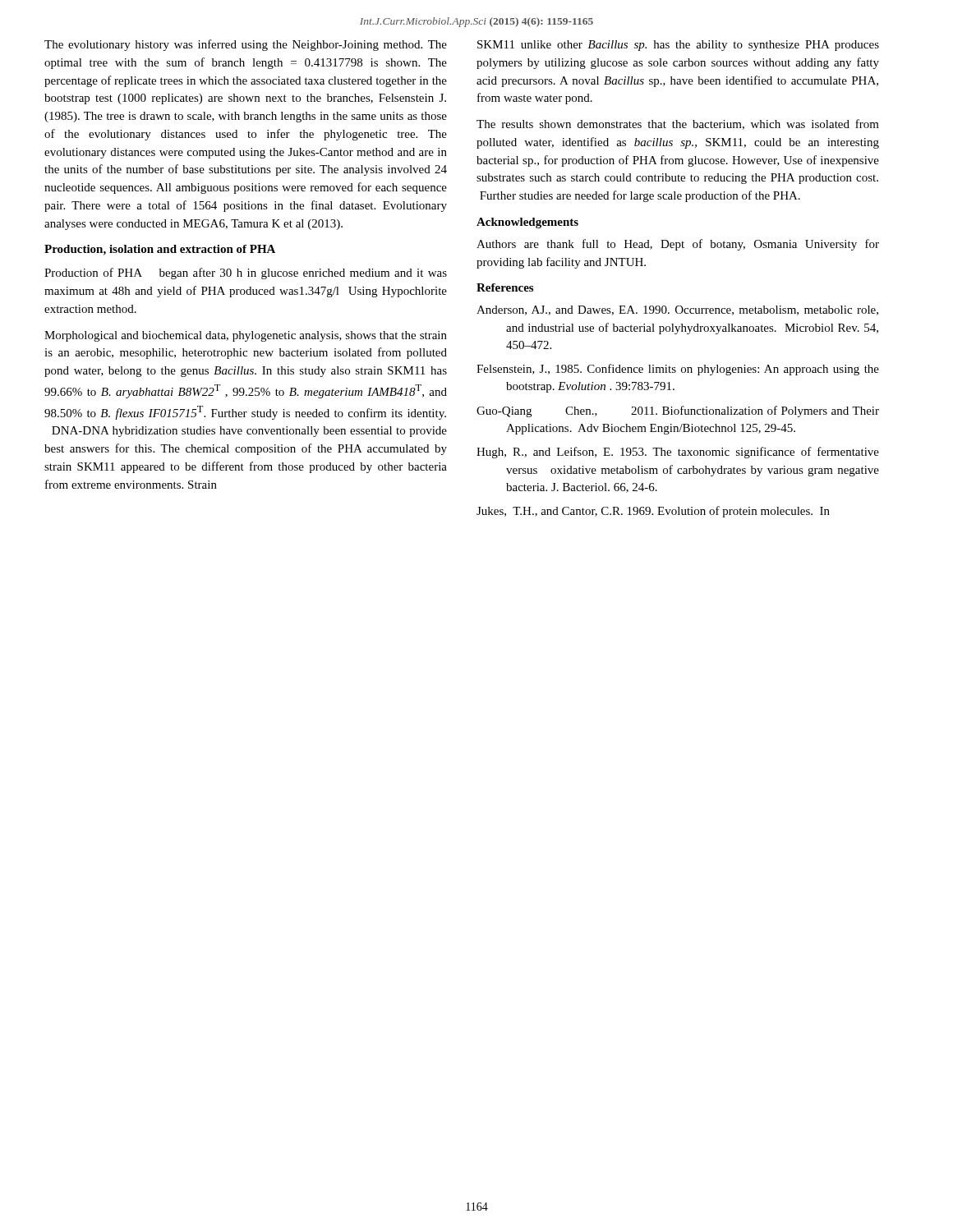
Task: Locate the list item that reads "Jukes, T.H., and Cantor, C.R. 1969. Evolution"
Action: (x=653, y=511)
